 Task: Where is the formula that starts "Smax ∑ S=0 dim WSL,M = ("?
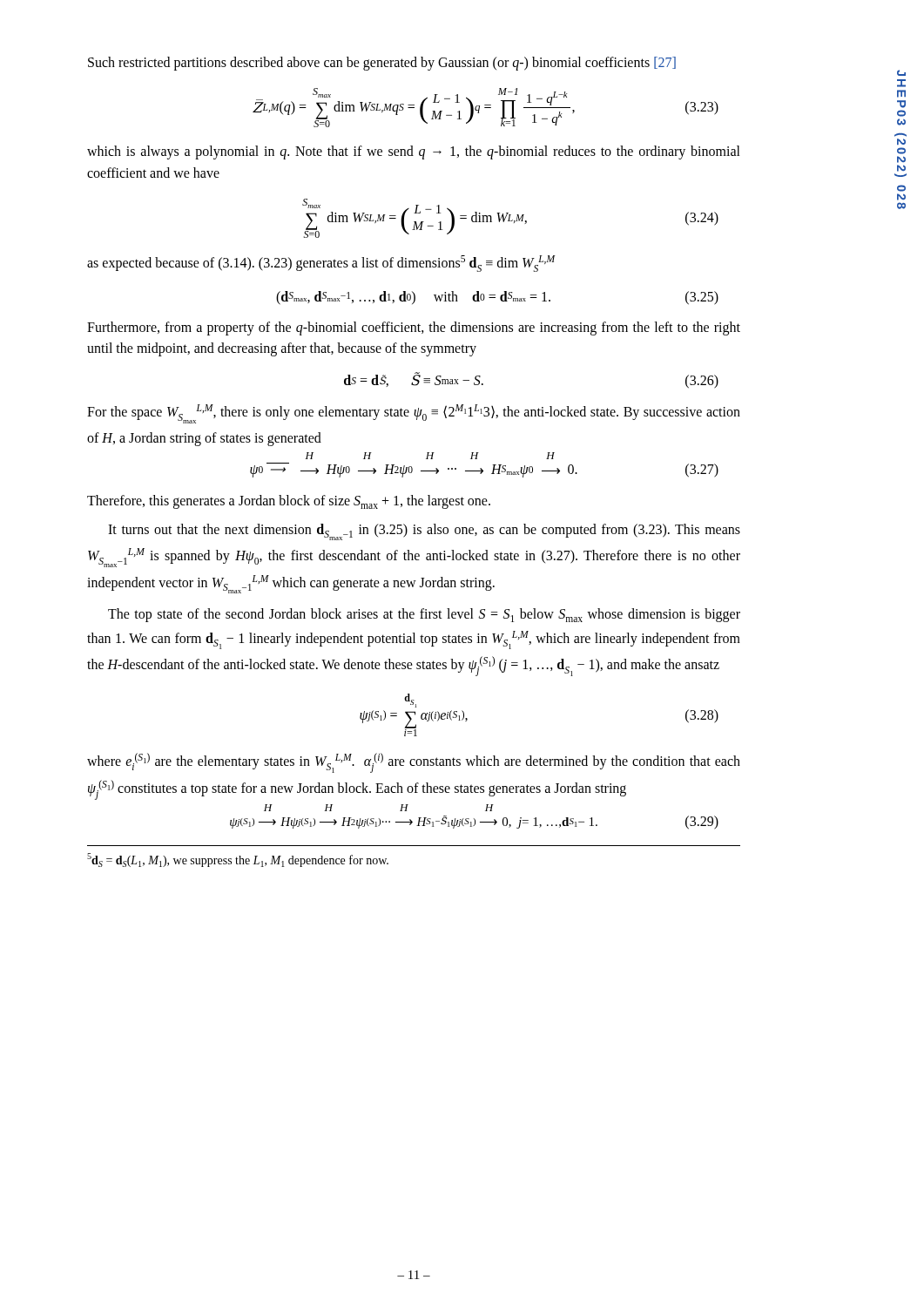coord(414,218)
